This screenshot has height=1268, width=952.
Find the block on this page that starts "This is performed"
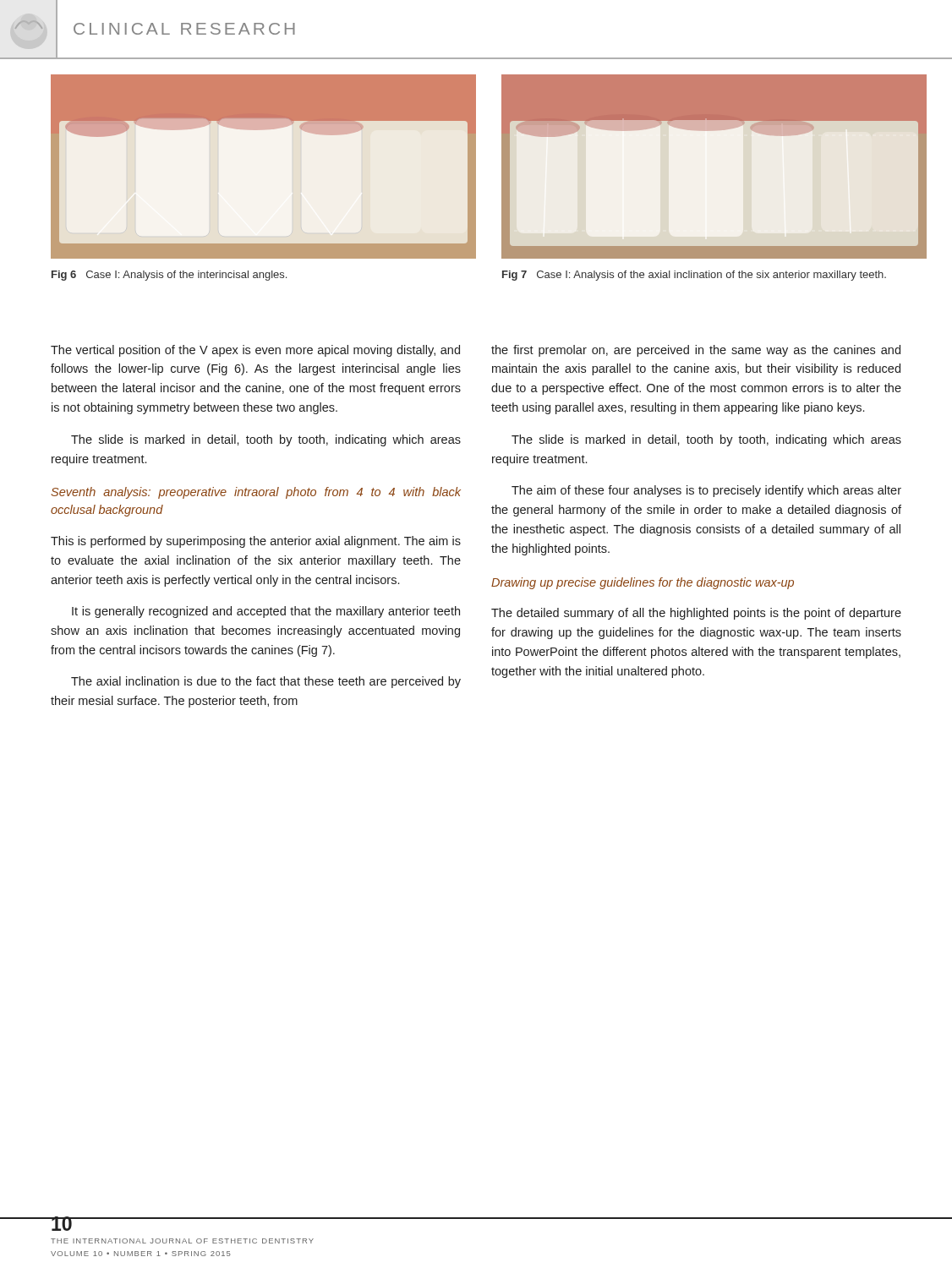tap(256, 621)
